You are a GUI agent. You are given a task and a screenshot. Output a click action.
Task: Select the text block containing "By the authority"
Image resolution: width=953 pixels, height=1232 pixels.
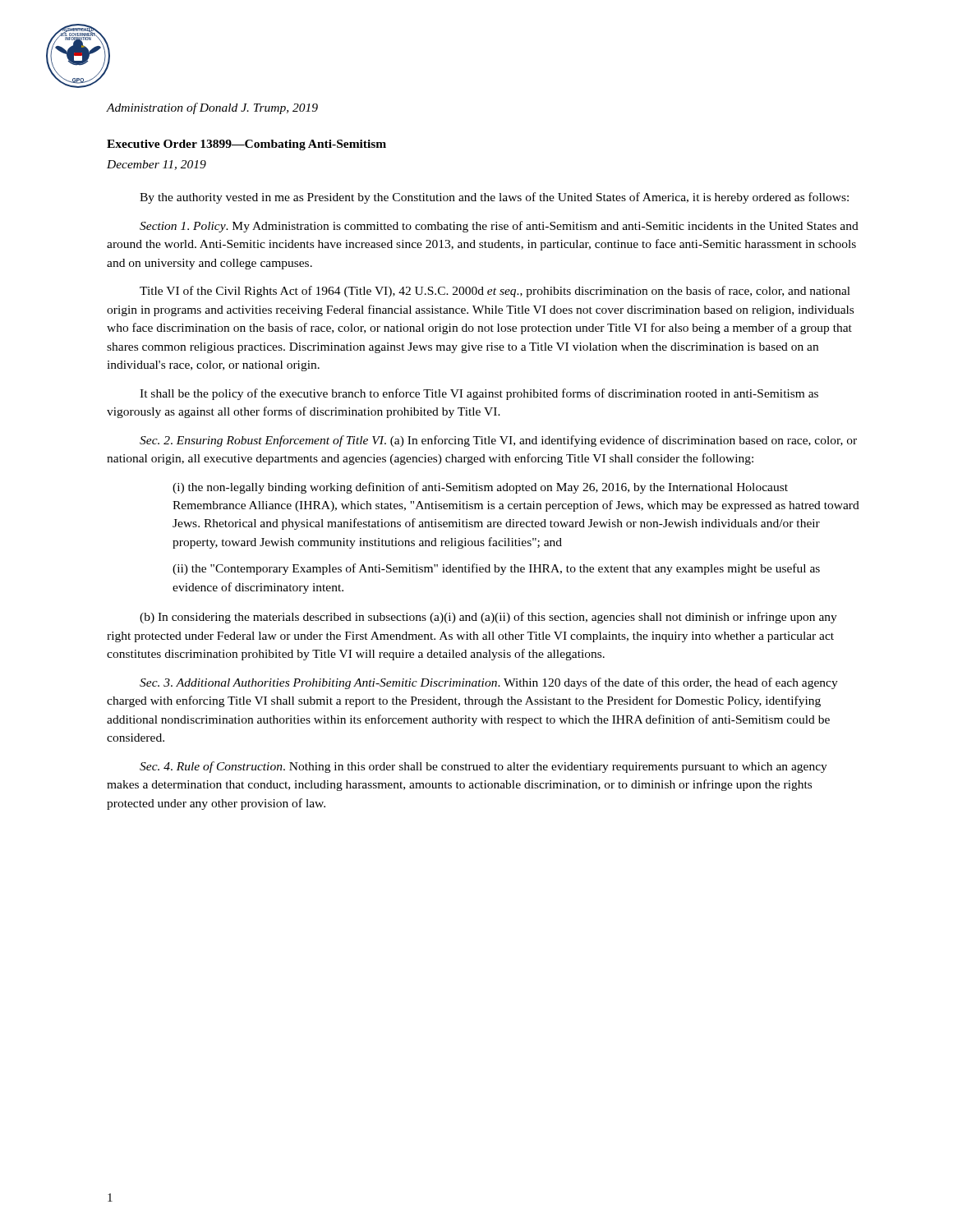tap(495, 197)
